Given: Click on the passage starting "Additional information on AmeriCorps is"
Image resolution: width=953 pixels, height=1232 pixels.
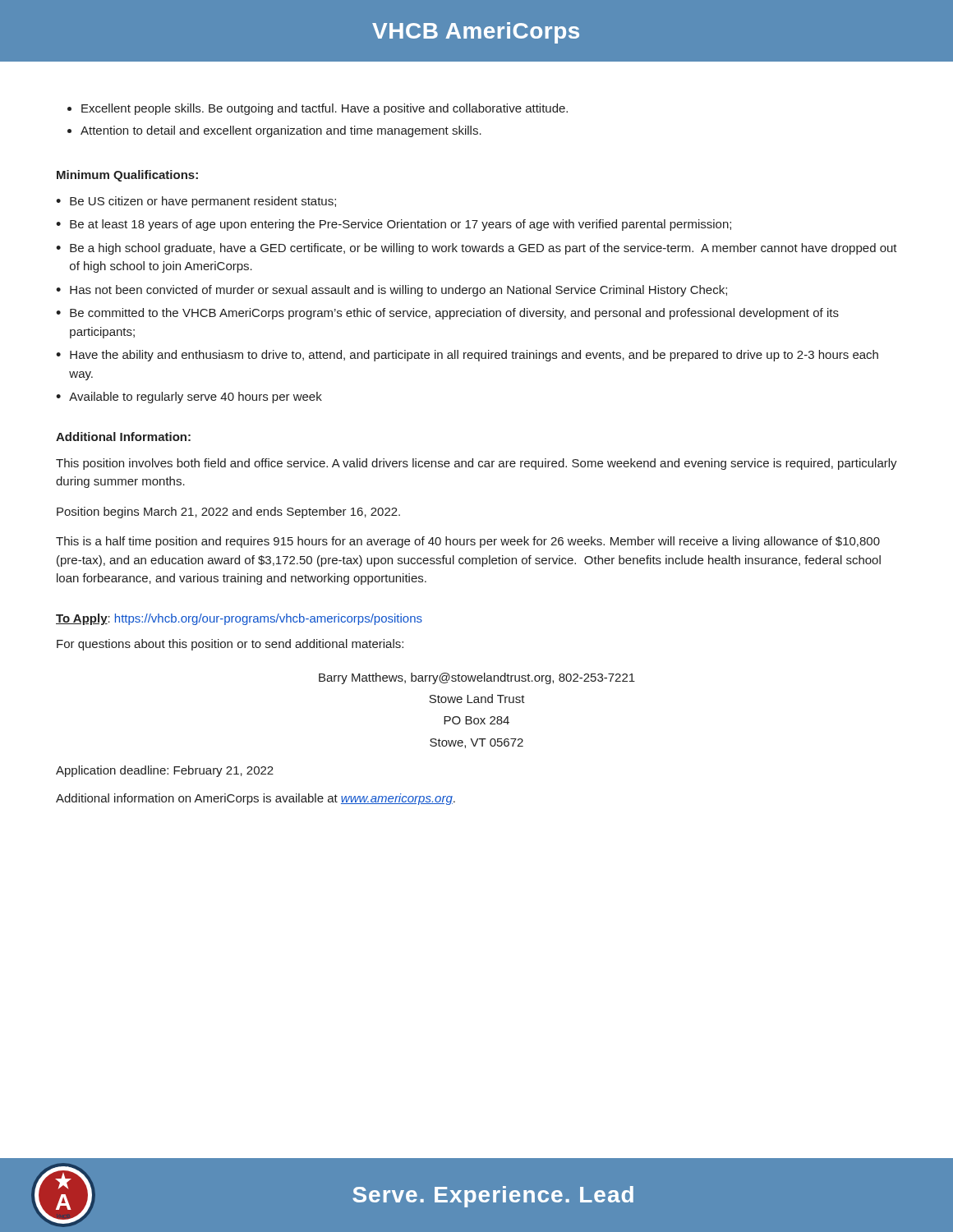Looking at the screenshot, I should 256,798.
